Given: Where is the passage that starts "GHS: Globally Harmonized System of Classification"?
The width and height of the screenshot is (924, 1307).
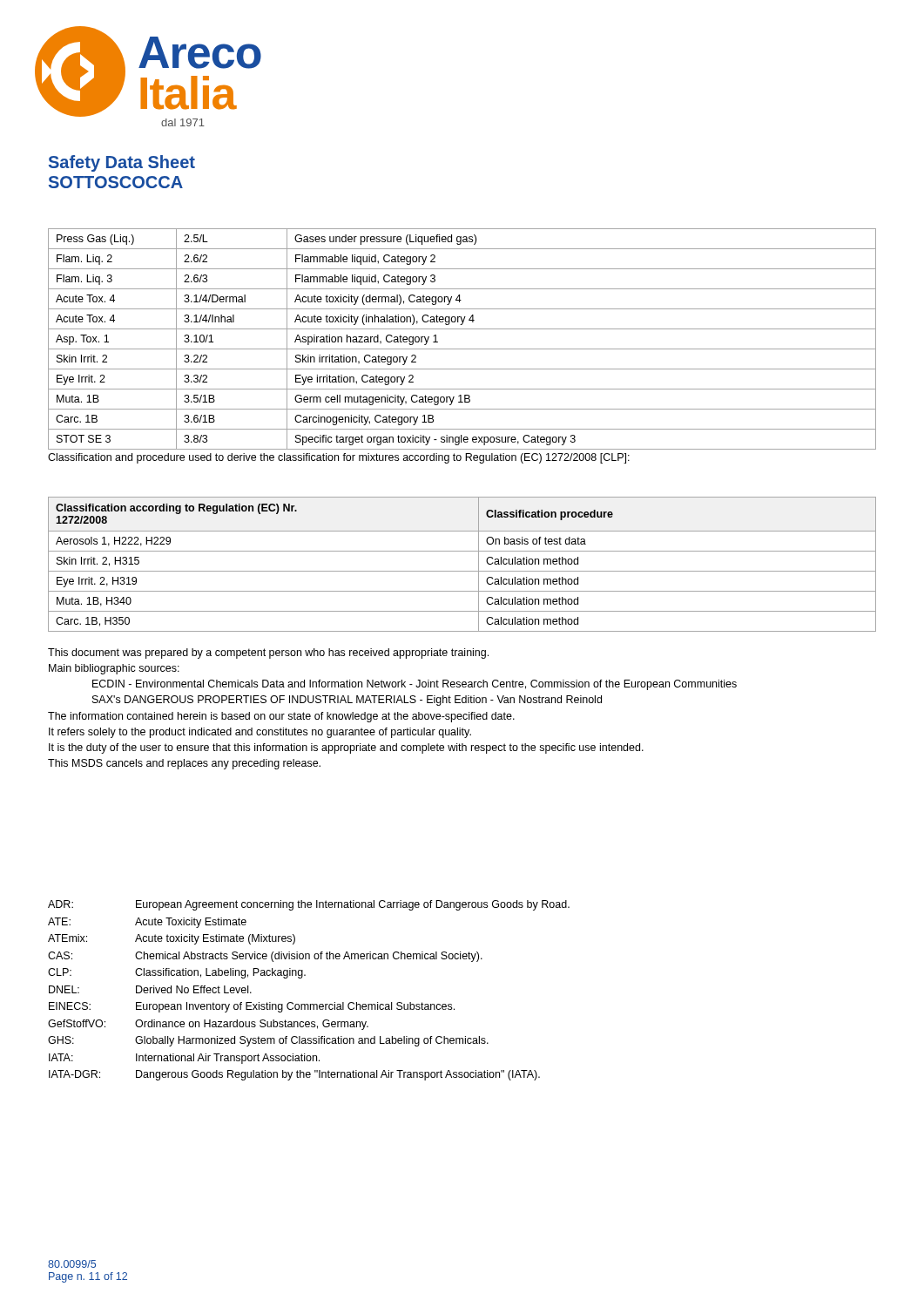Looking at the screenshot, I should point(462,1041).
